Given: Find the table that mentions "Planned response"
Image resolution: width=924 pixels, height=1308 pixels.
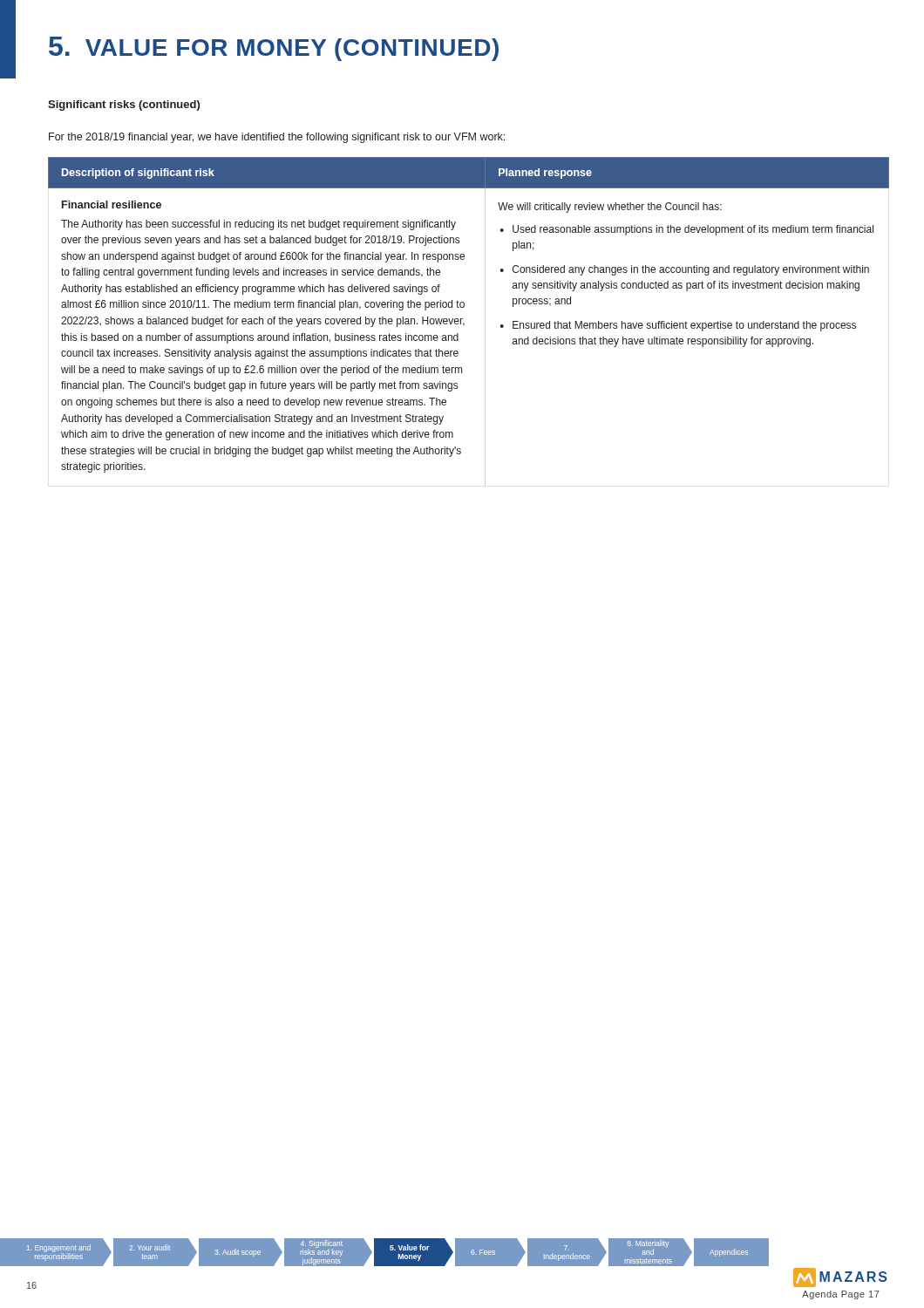Looking at the screenshot, I should click(469, 322).
